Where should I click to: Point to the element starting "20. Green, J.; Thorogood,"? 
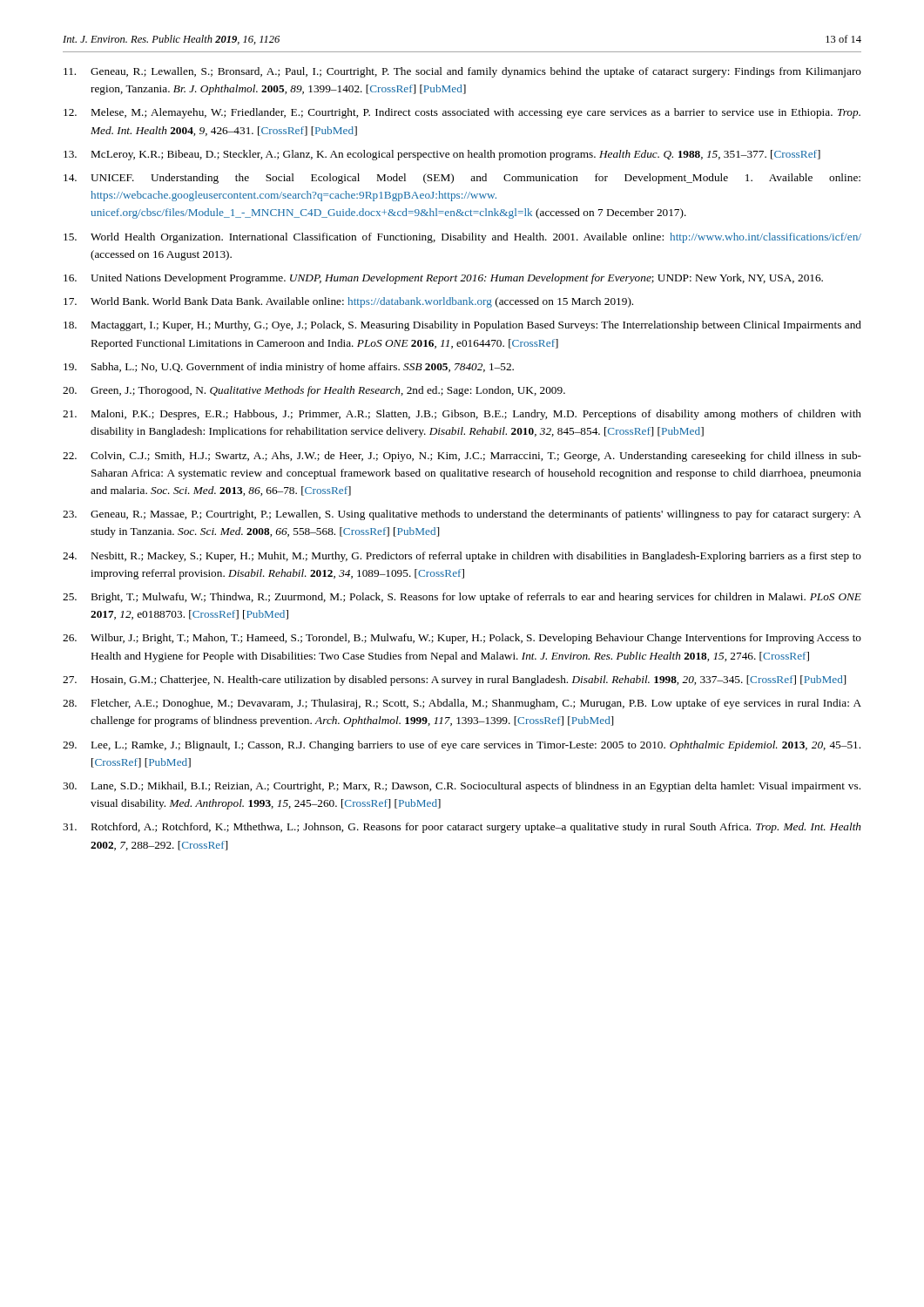tap(462, 390)
